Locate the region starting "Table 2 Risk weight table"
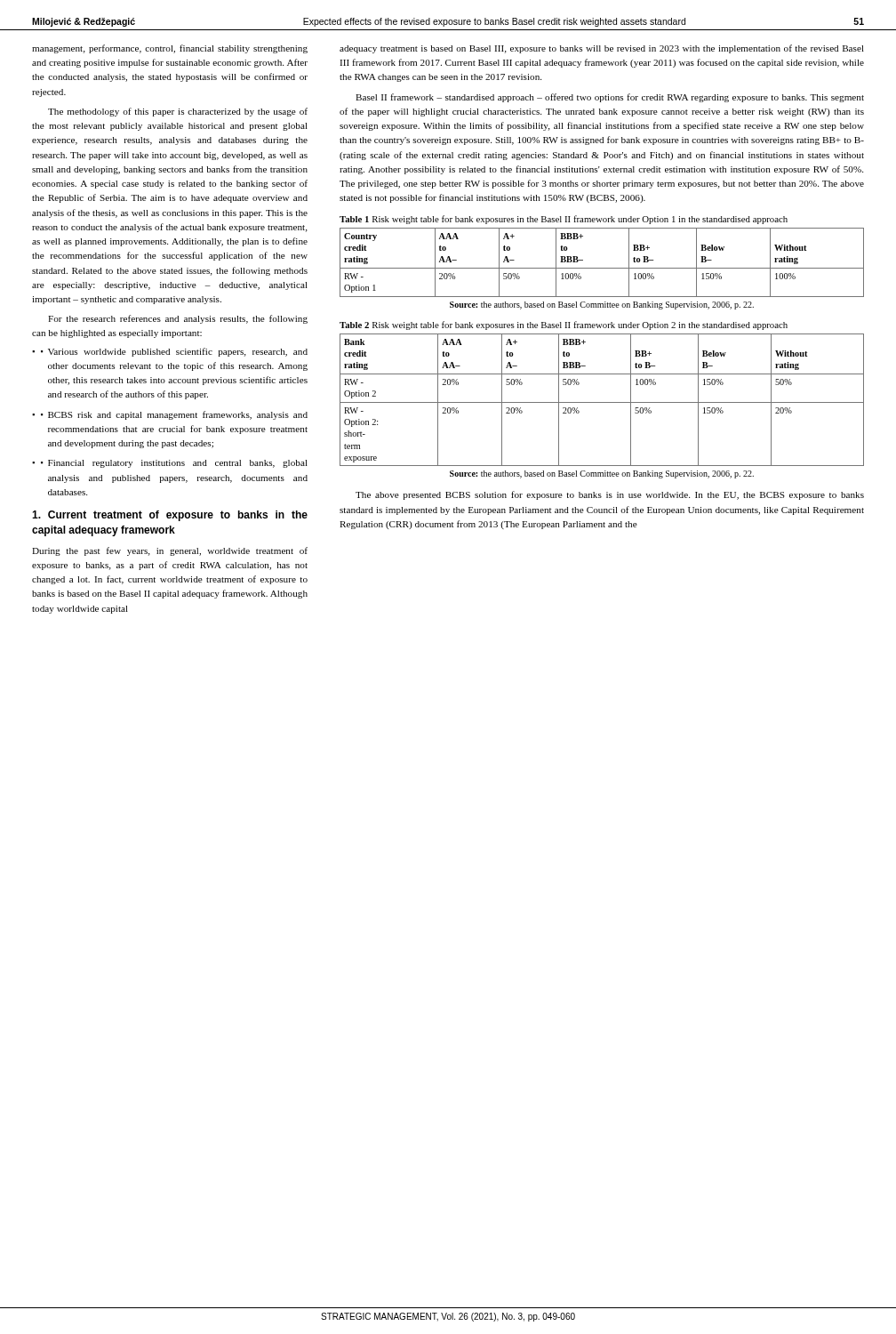896x1334 pixels. (602, 325)
